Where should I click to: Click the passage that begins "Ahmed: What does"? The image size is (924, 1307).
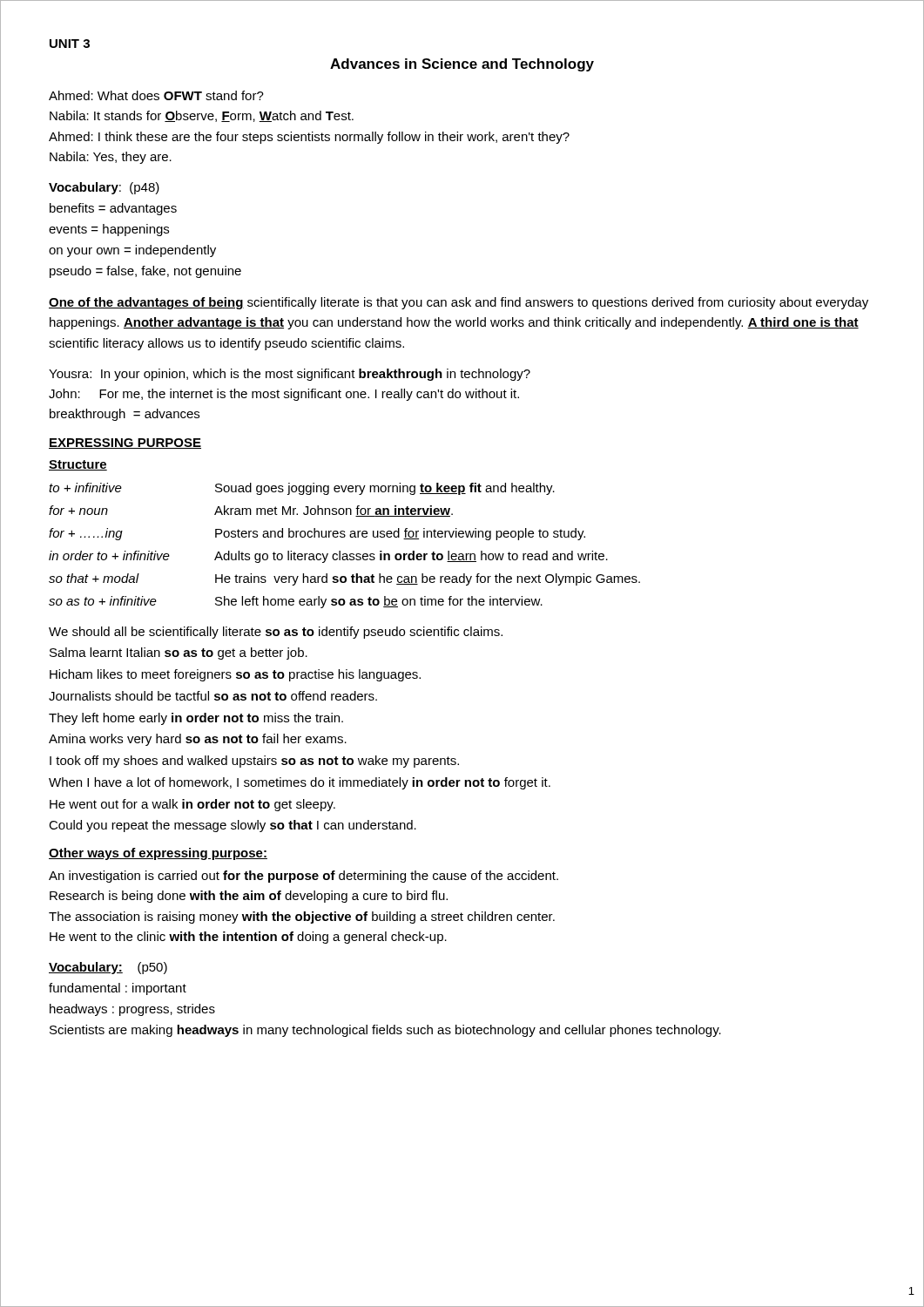pyautogui.click(x=309, y=126)
